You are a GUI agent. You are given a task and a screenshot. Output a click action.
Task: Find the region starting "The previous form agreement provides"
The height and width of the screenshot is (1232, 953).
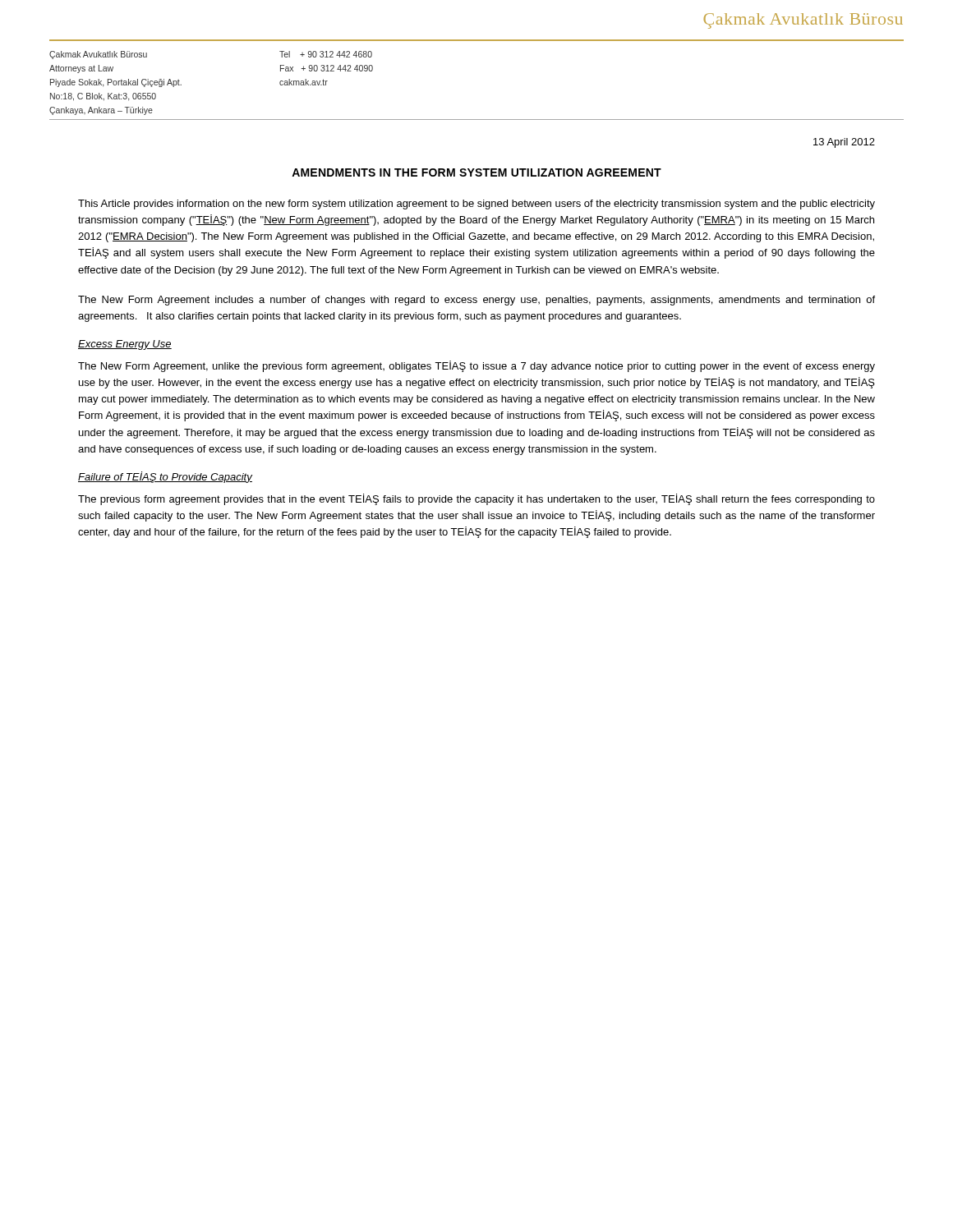coord(476,515)
